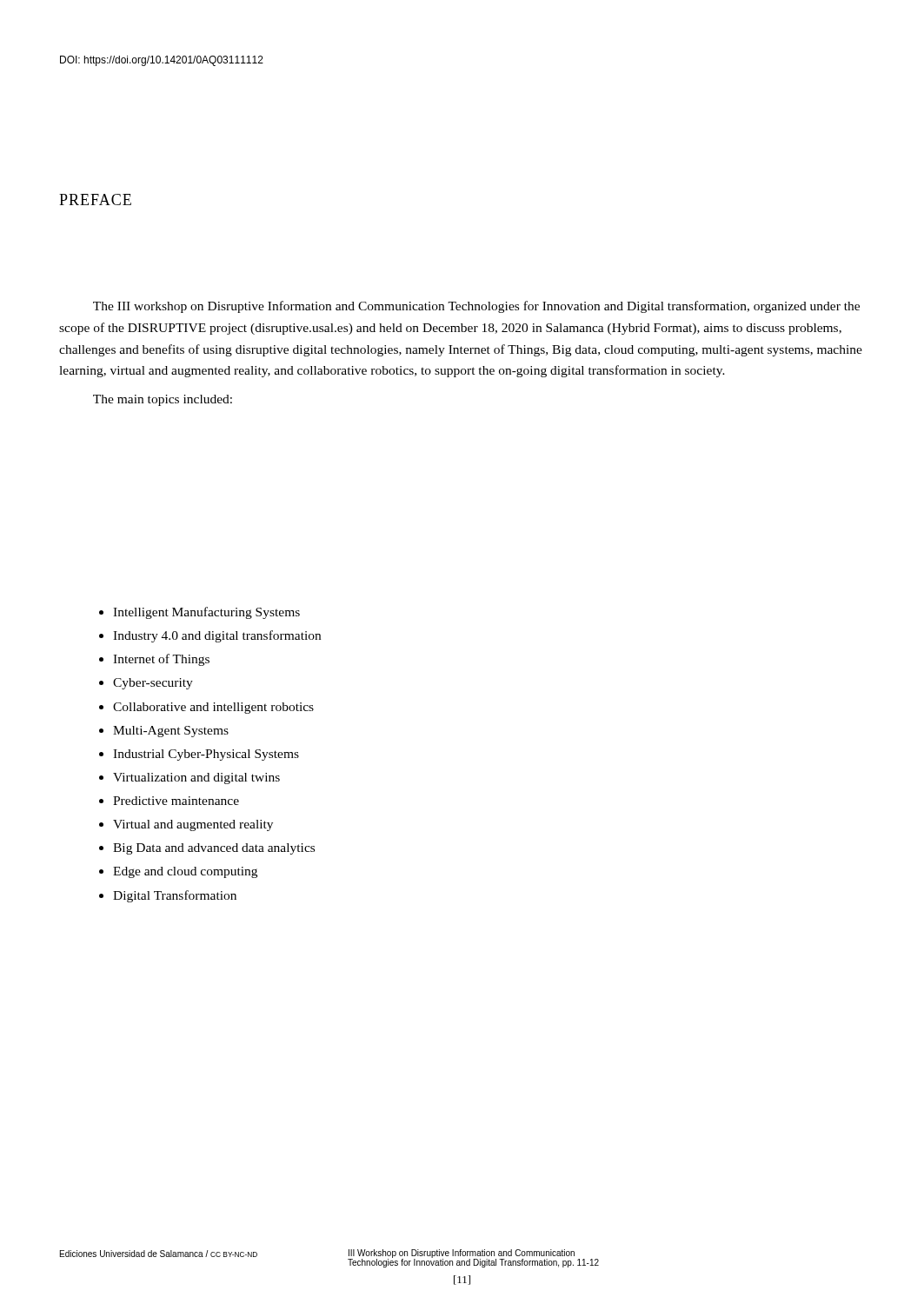Where is the passage that starts "The III workshop on Disruptive Information and Communication"?
The height and width of the screenshot is (1304, 924).
pyautogui.click(x=462, y=353)
